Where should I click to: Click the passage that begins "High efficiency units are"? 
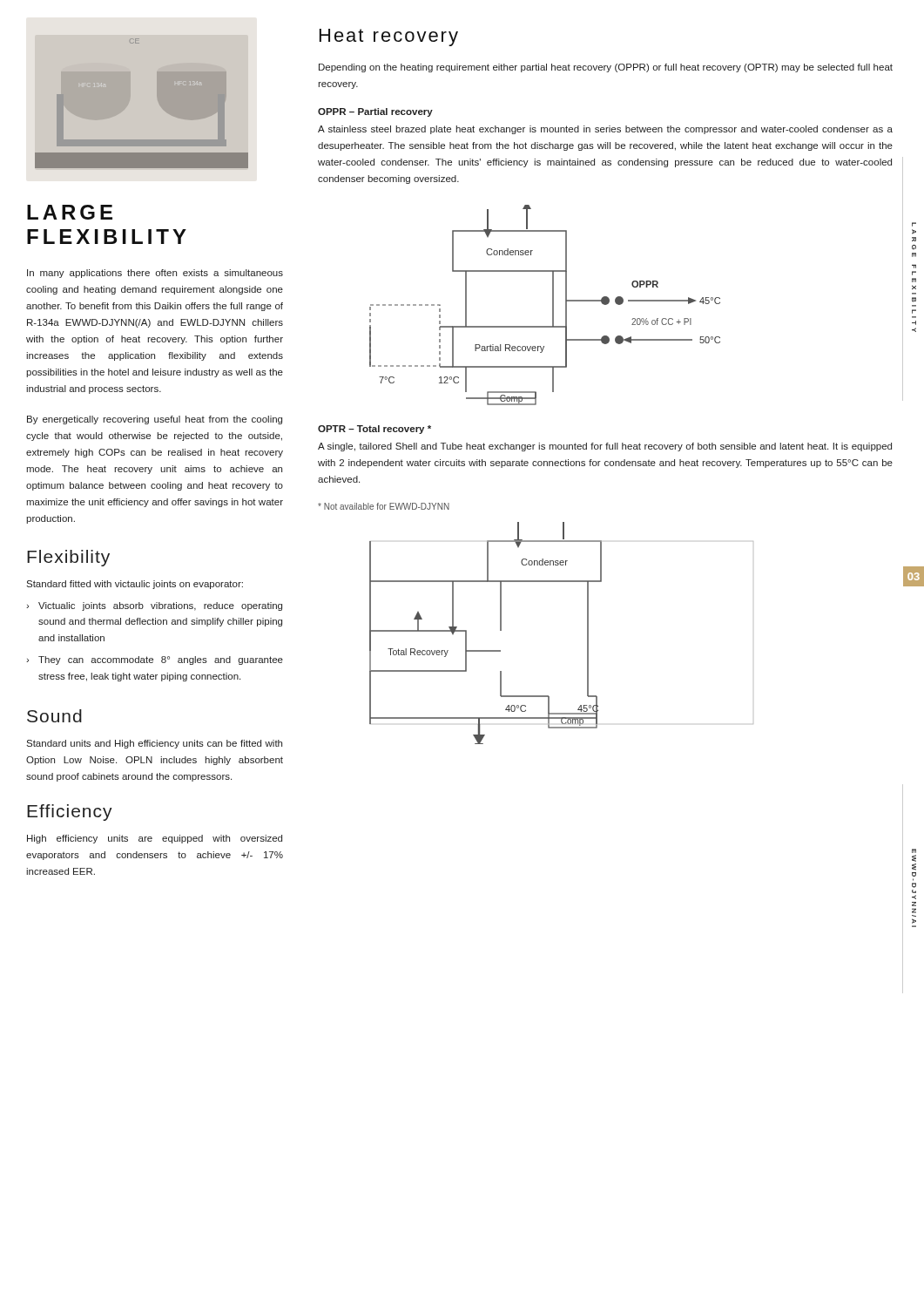(155, 855)
